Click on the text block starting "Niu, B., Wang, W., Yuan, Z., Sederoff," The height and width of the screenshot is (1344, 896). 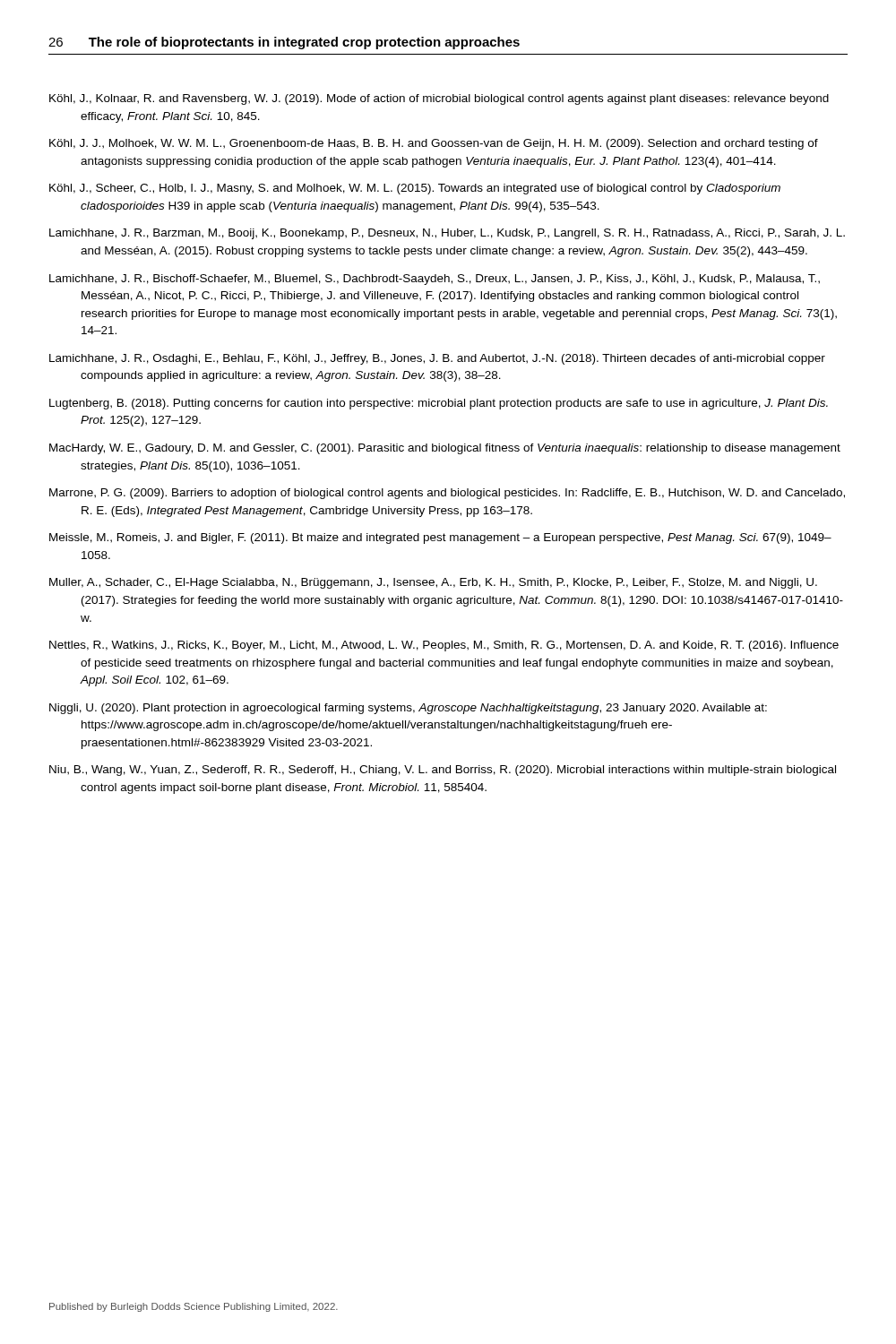[x=443, y=778]
